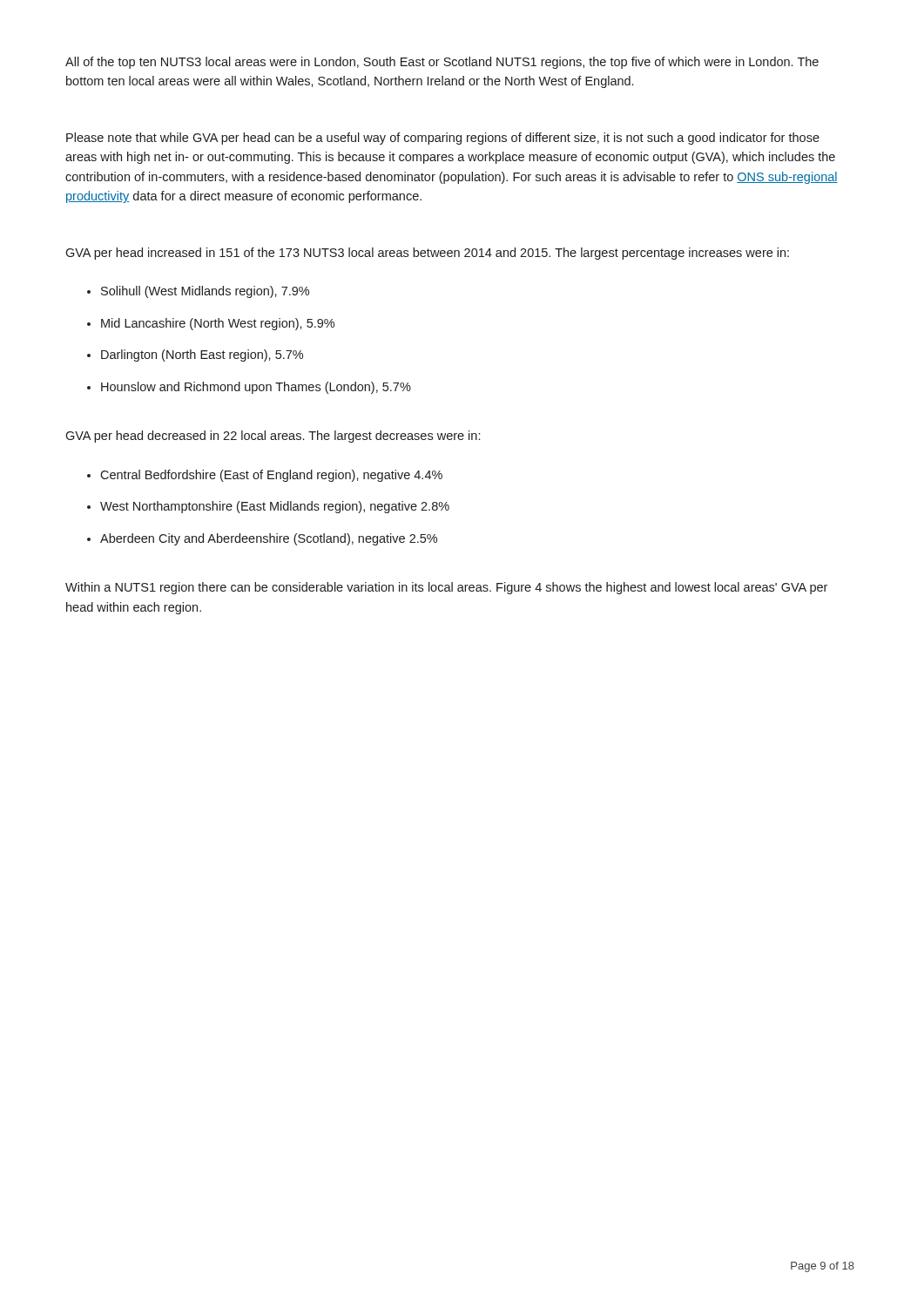
Task: Where is the passage that starts "GVA per head increased in 151 of the"?
Action: (x=428, y=253)
